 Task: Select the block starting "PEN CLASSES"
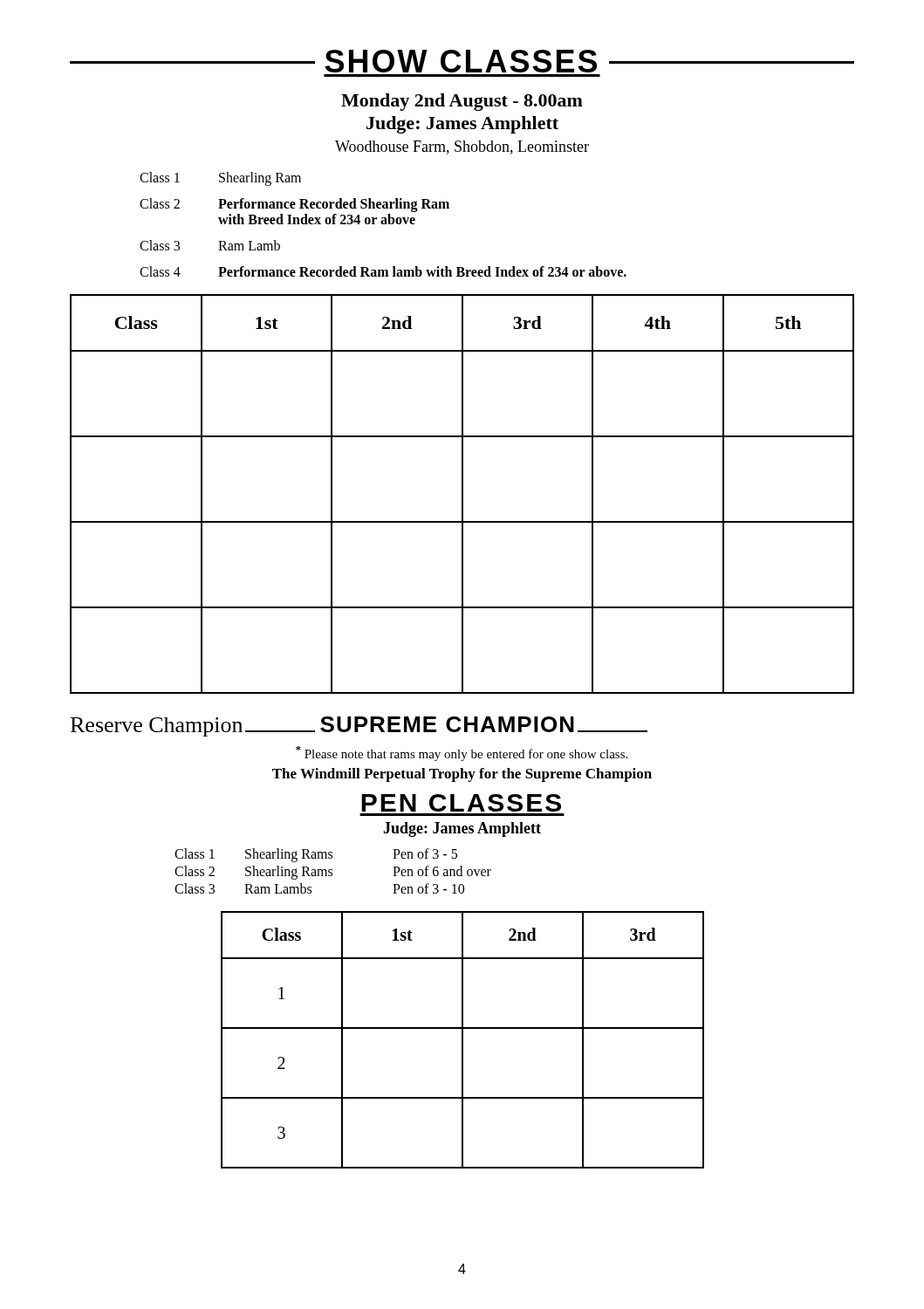(x=462, y=802)
